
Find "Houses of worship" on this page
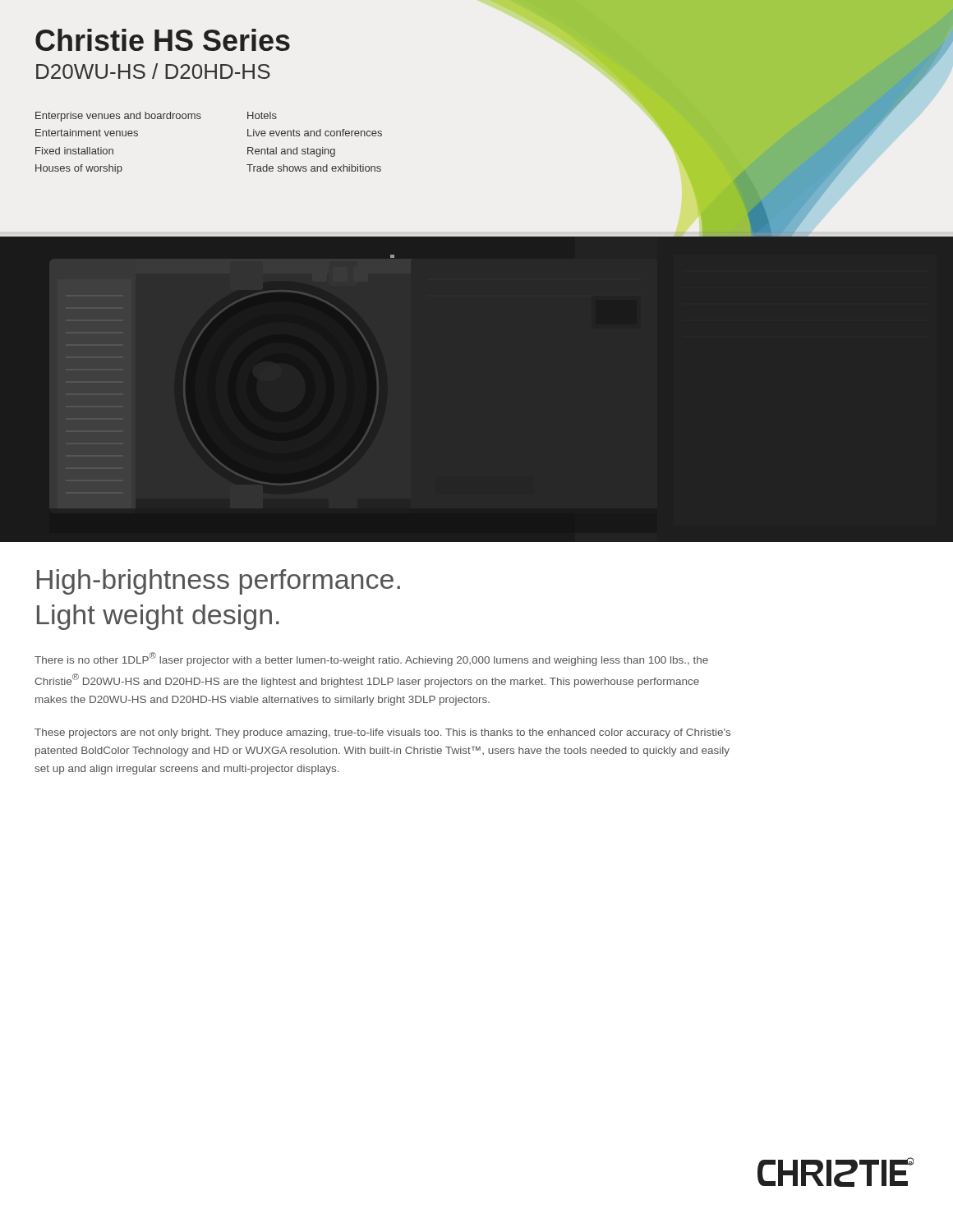78,168
